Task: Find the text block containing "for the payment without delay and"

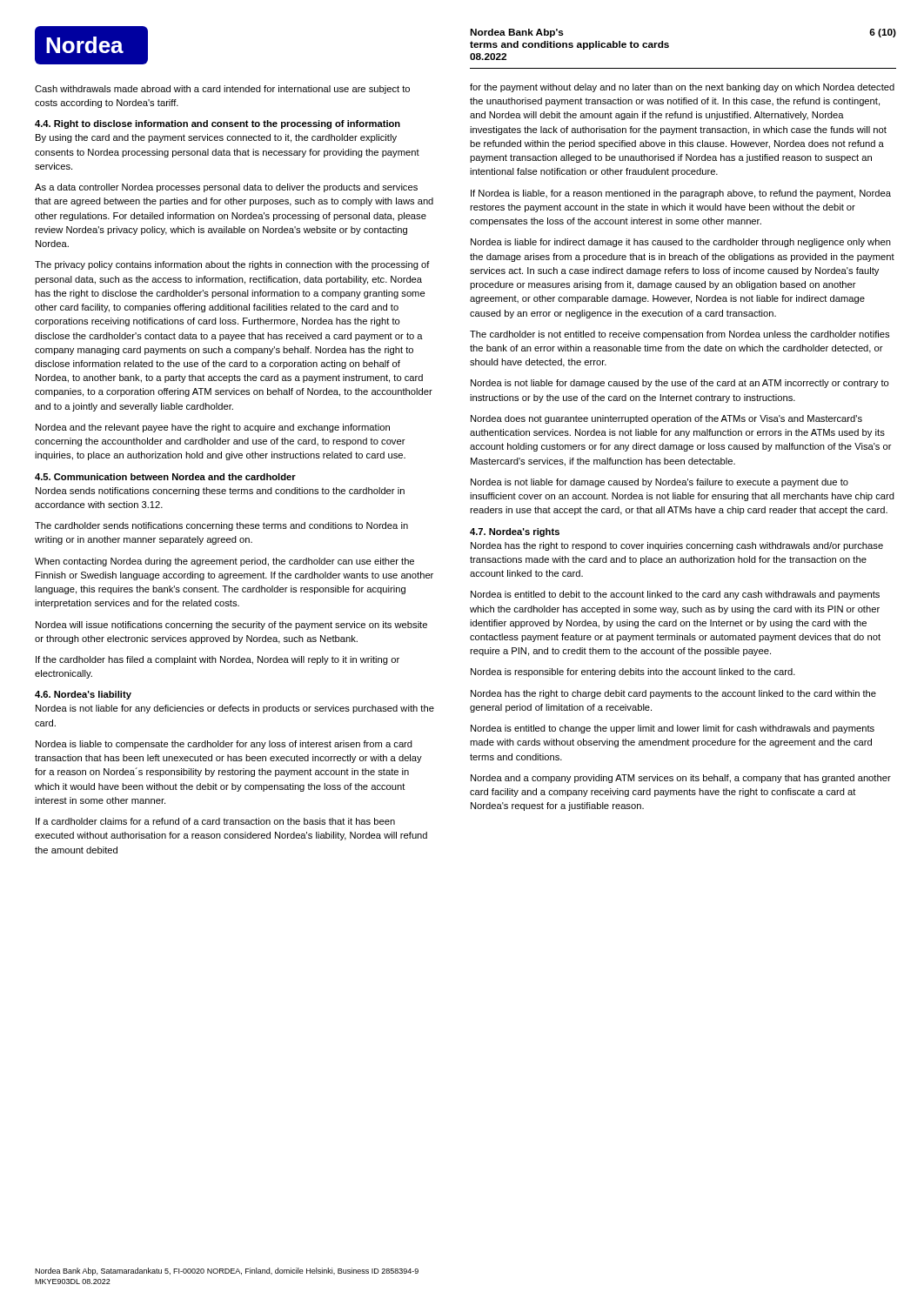Action: tap(683, 129)
